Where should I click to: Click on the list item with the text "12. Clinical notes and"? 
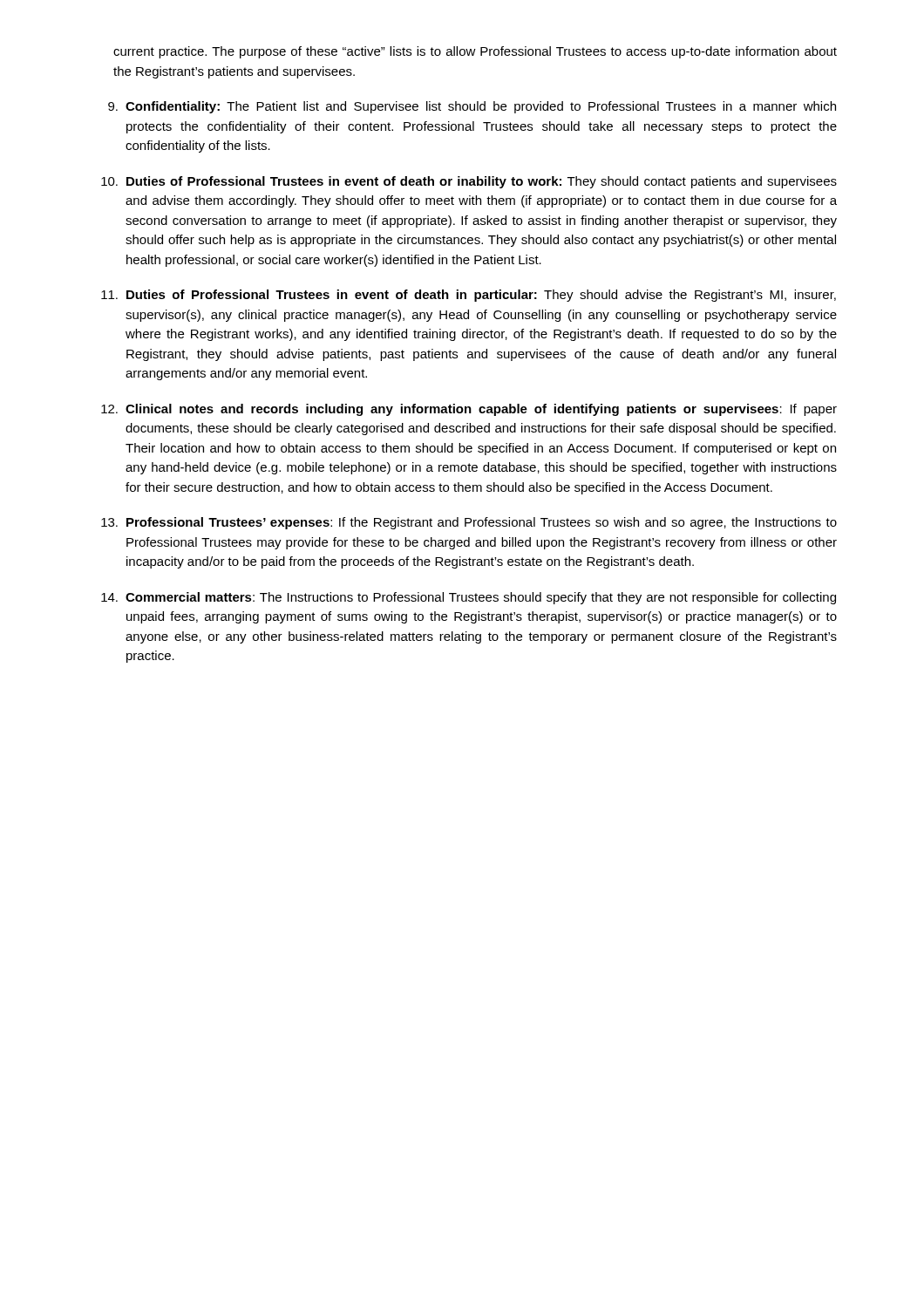point(462,448)
